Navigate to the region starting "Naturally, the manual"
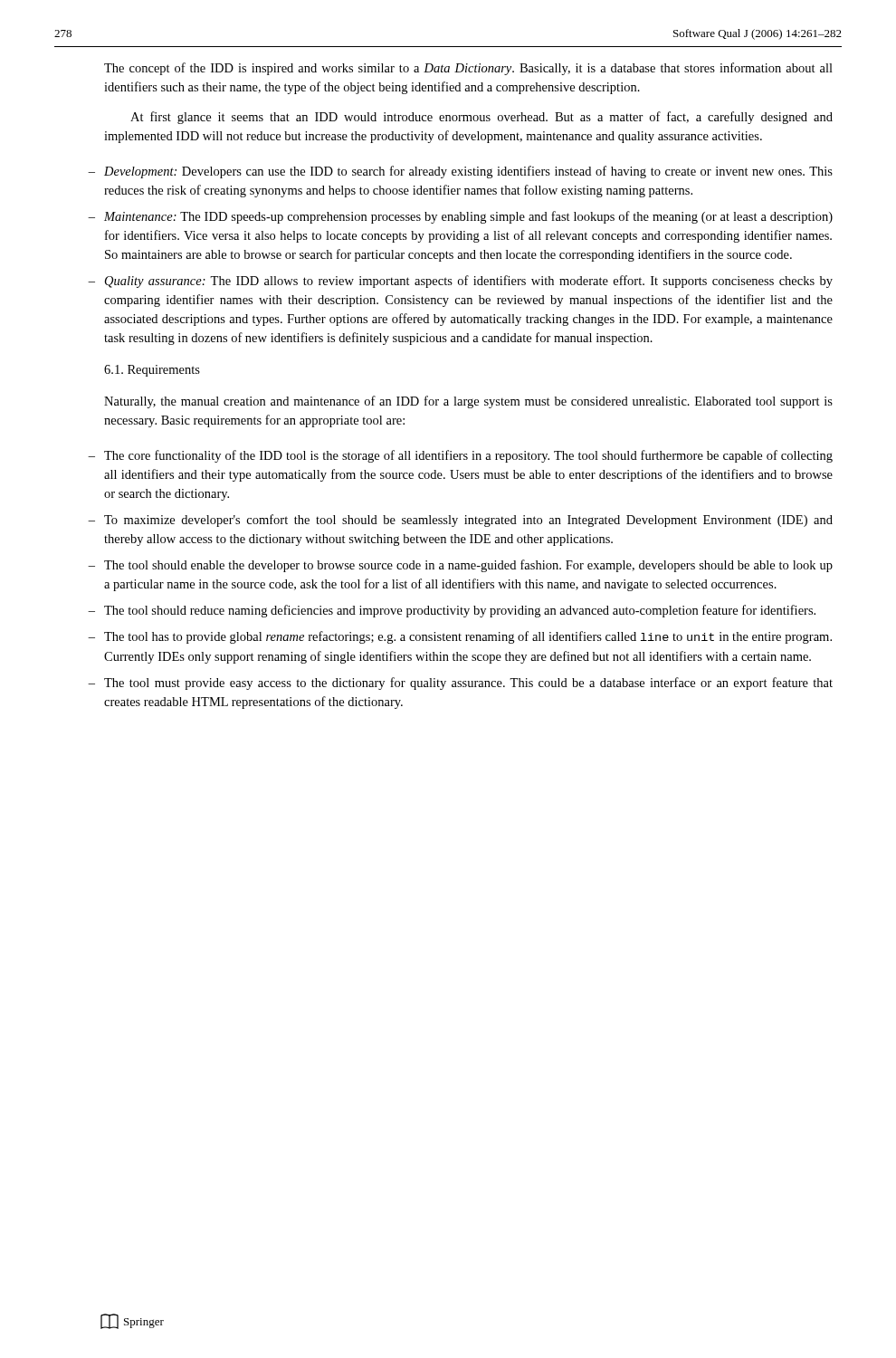Image resolution: width=896 pixels, height=1358 pixels. pos(468,411)
